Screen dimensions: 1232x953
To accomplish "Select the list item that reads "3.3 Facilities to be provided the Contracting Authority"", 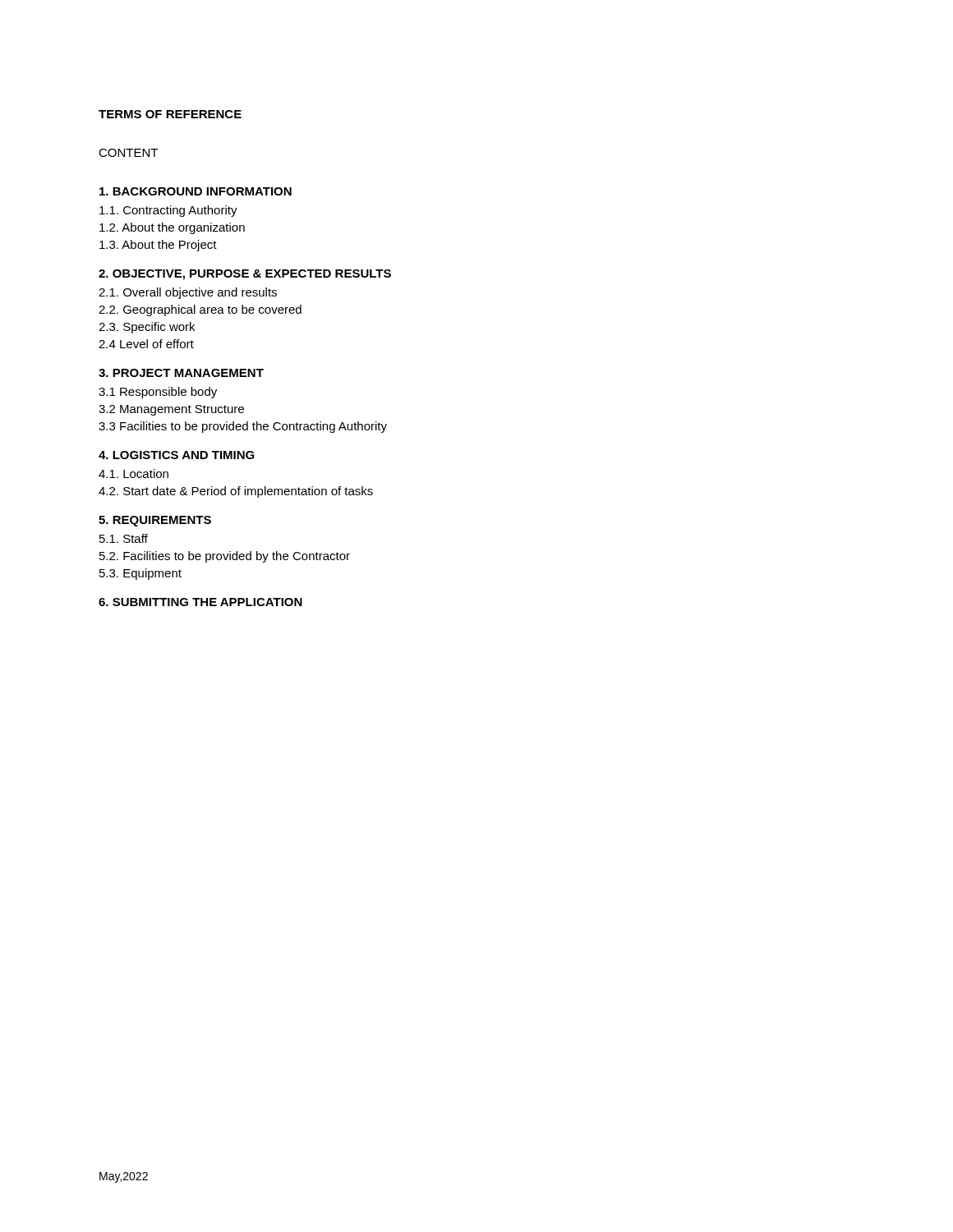I will pos(243,426).
